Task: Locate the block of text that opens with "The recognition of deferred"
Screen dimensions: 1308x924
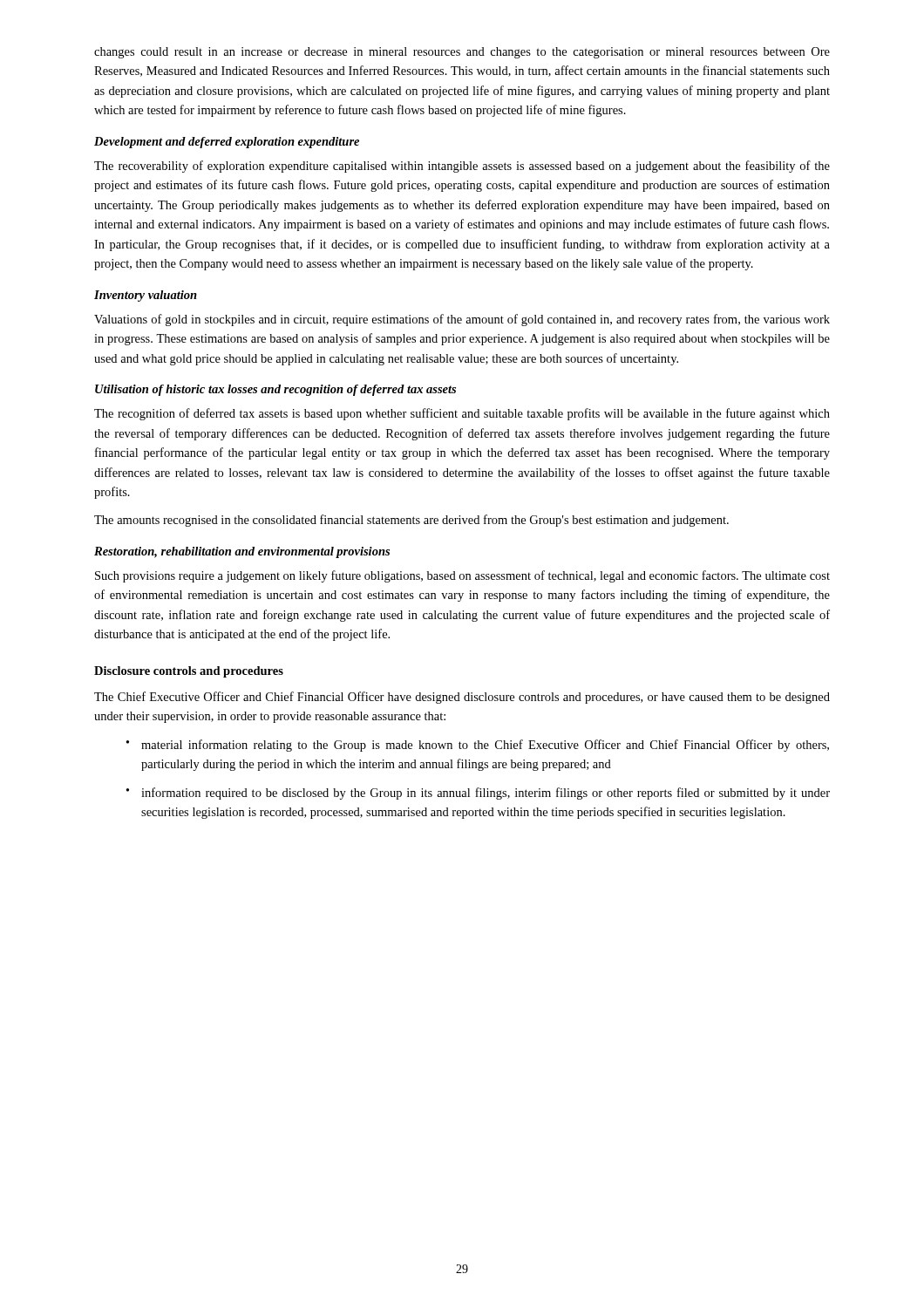Action: 462,453
